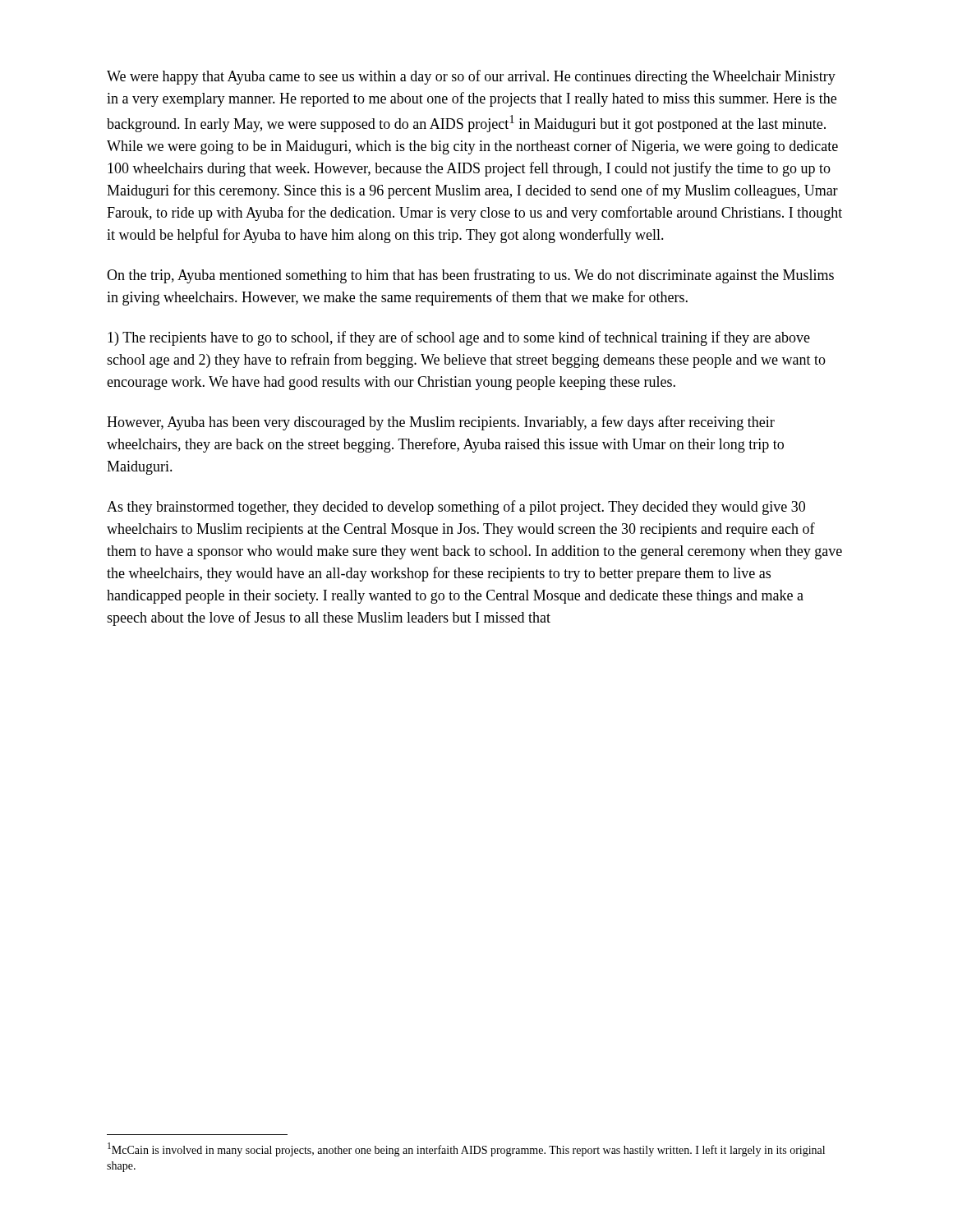953x1232 pixels.
Task: Find the block on this page that starts "However, Ayuba has"
Action: tap(446, 444)
